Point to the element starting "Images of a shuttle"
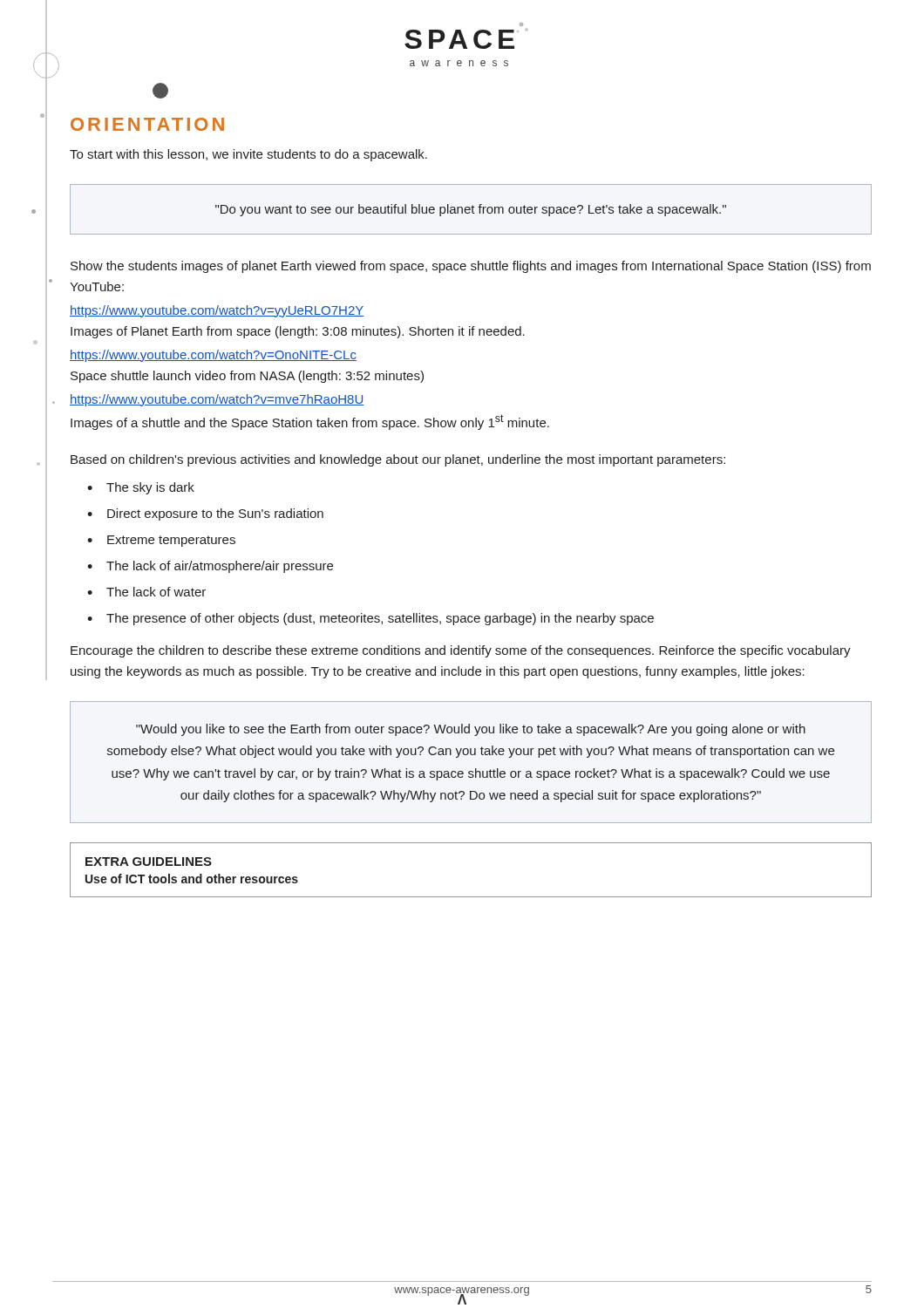 tap(310, 421)
